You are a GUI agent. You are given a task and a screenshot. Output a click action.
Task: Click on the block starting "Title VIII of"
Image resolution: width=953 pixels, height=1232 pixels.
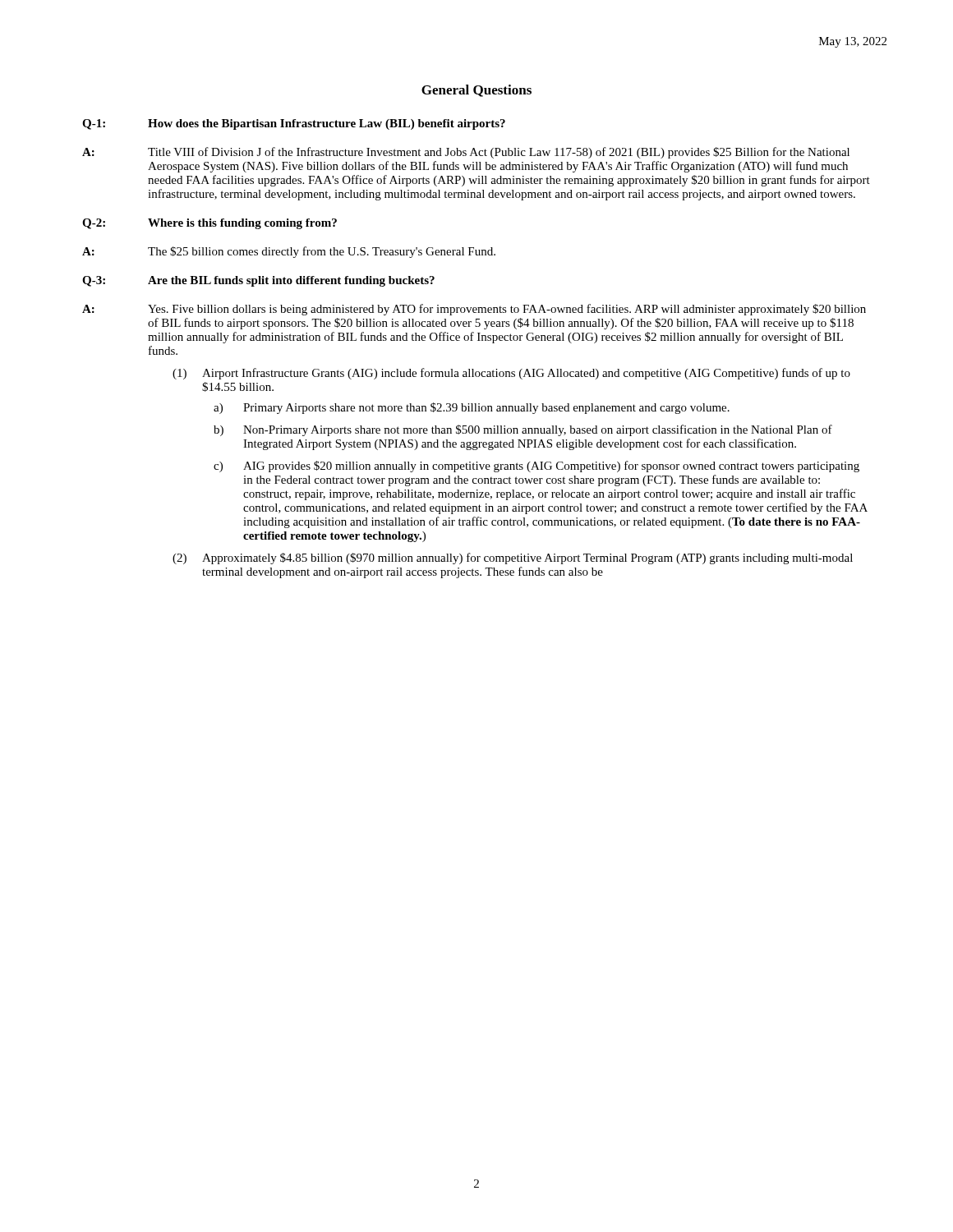click(x=509, y=173)
